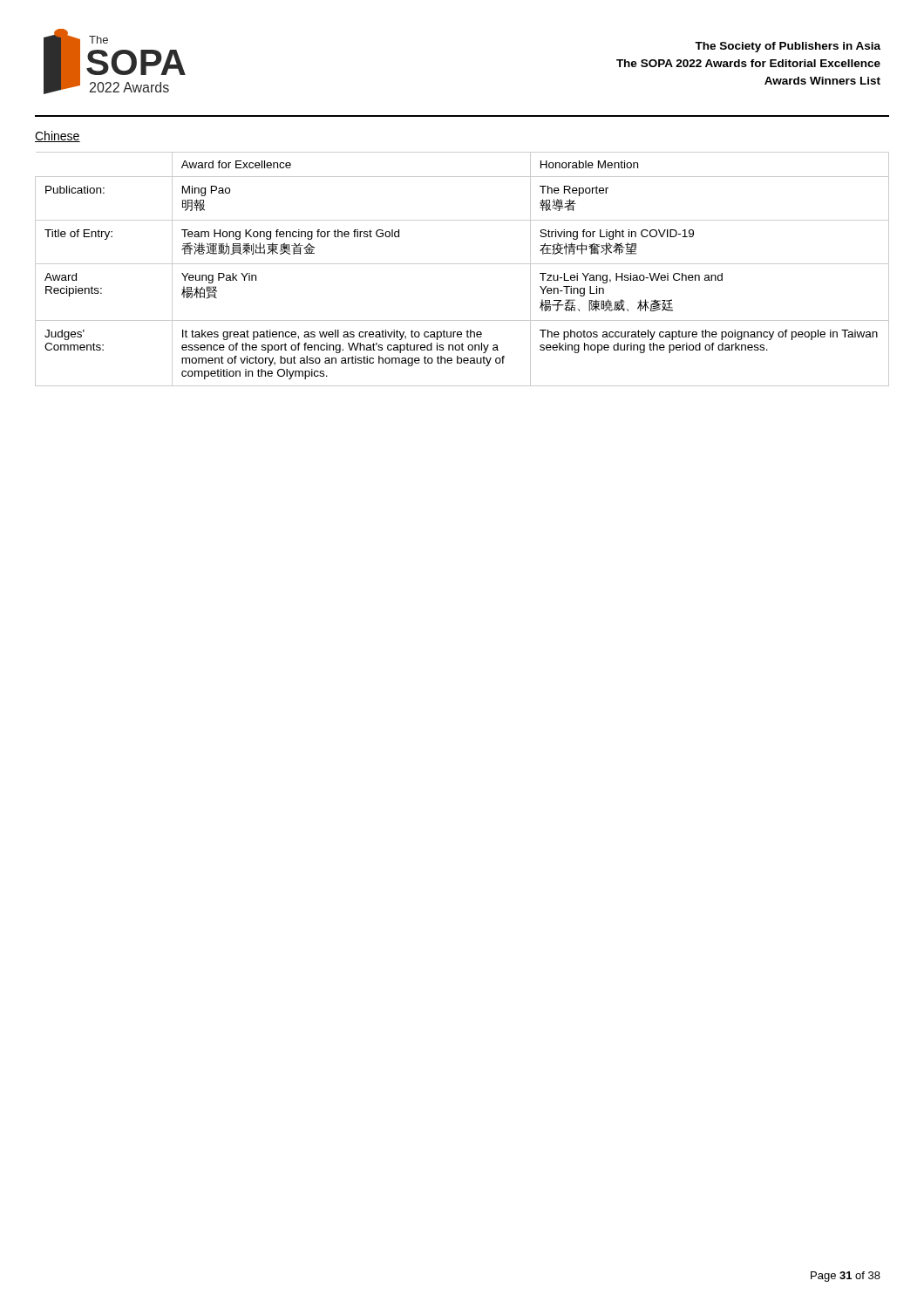This screenshot has width=924, height=1308.
Task: Locate the table with the text "The photos accurately"
Action: coord(462,269)
